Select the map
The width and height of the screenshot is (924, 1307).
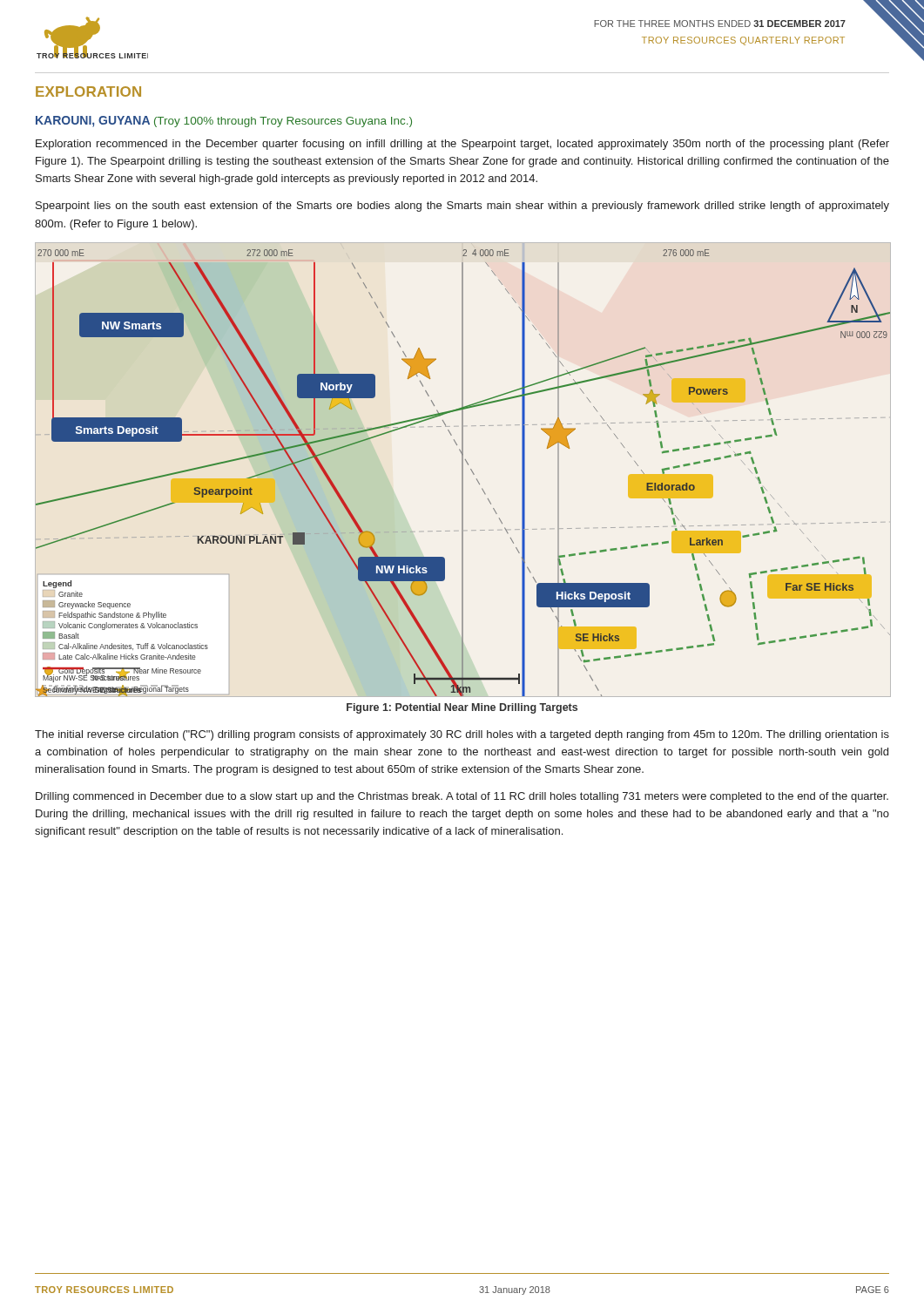[462, 469]
